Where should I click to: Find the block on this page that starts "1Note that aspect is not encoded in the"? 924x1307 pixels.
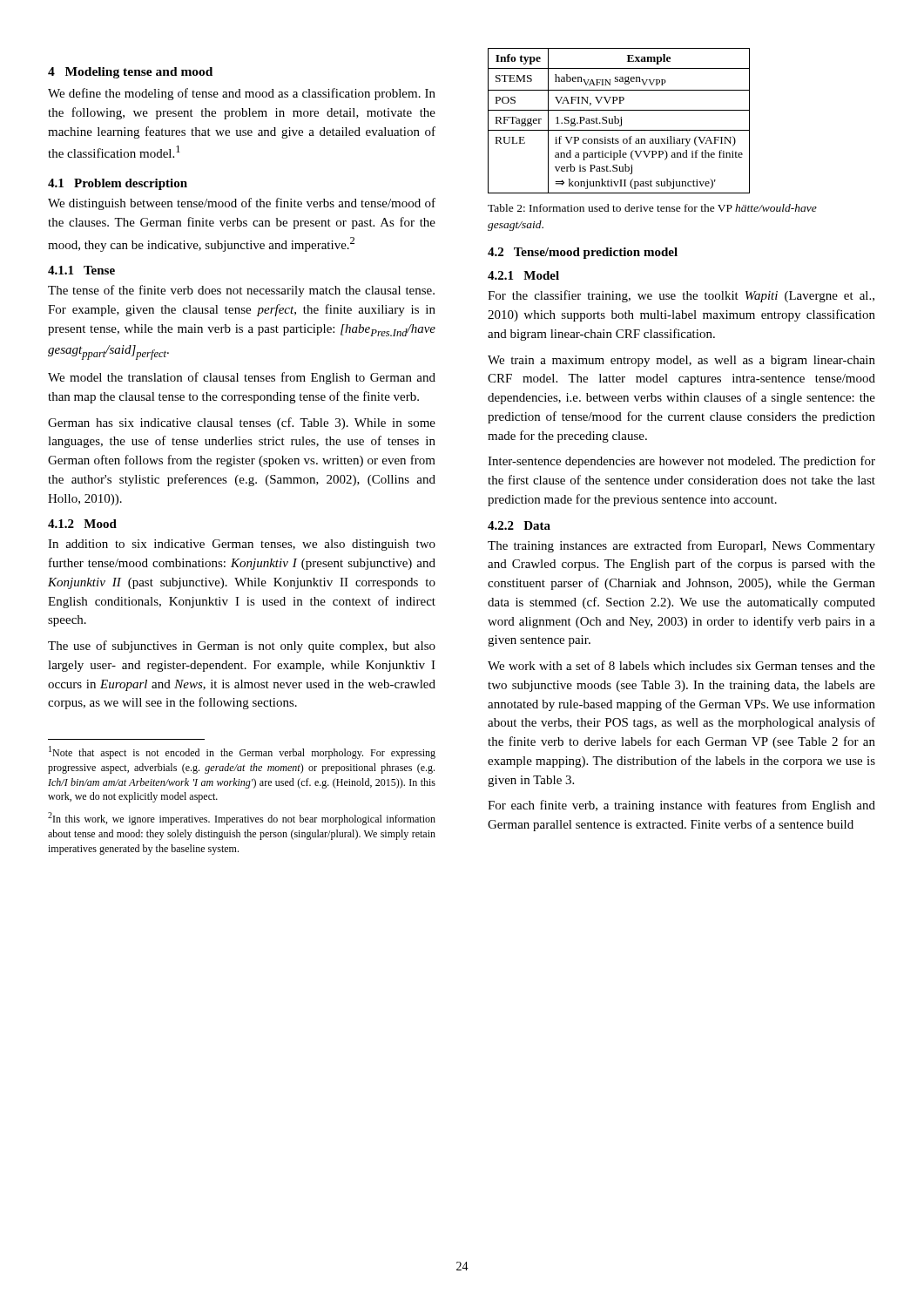click(x=242, y=773)
